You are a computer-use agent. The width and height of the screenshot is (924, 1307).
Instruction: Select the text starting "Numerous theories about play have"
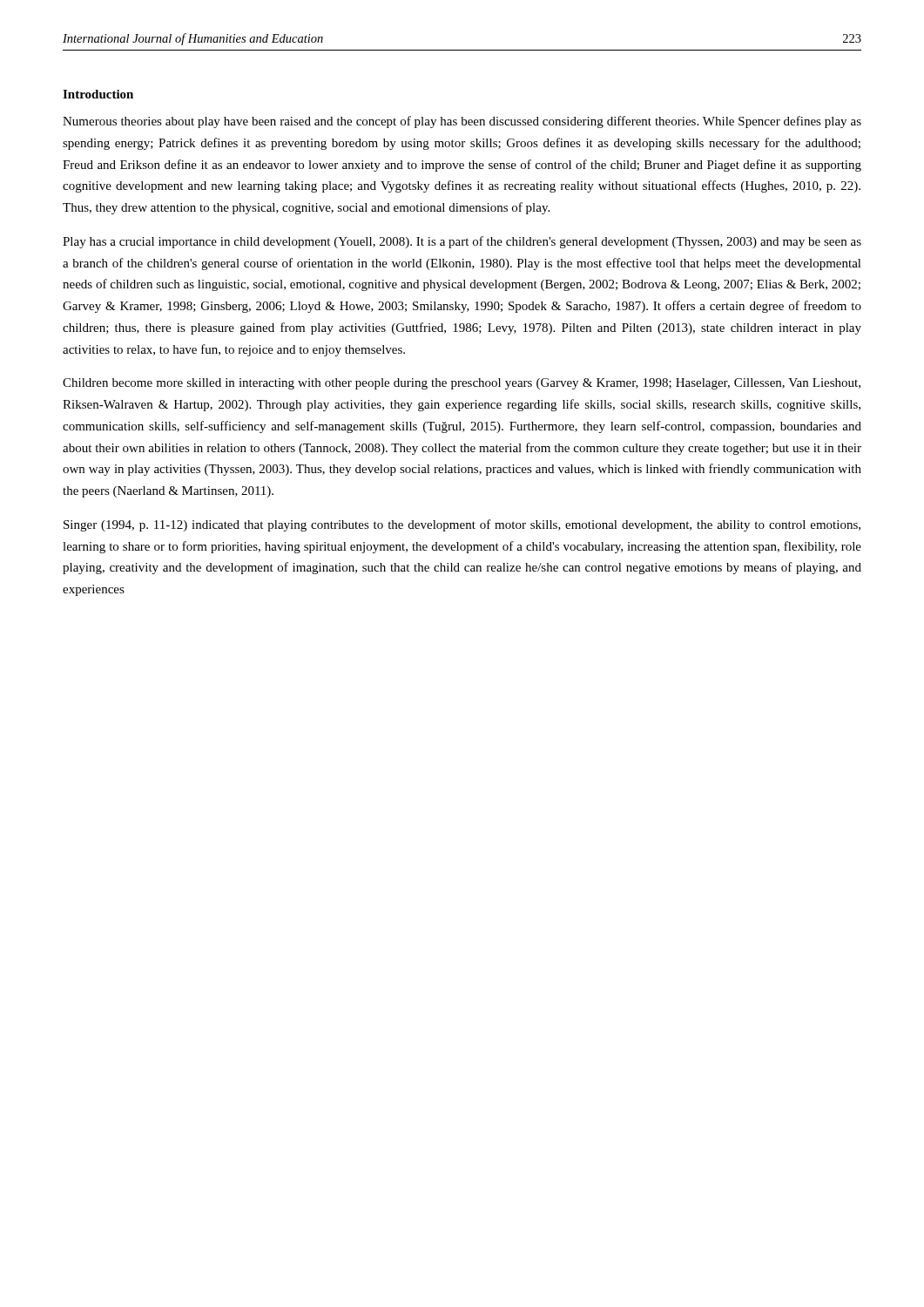462,164
